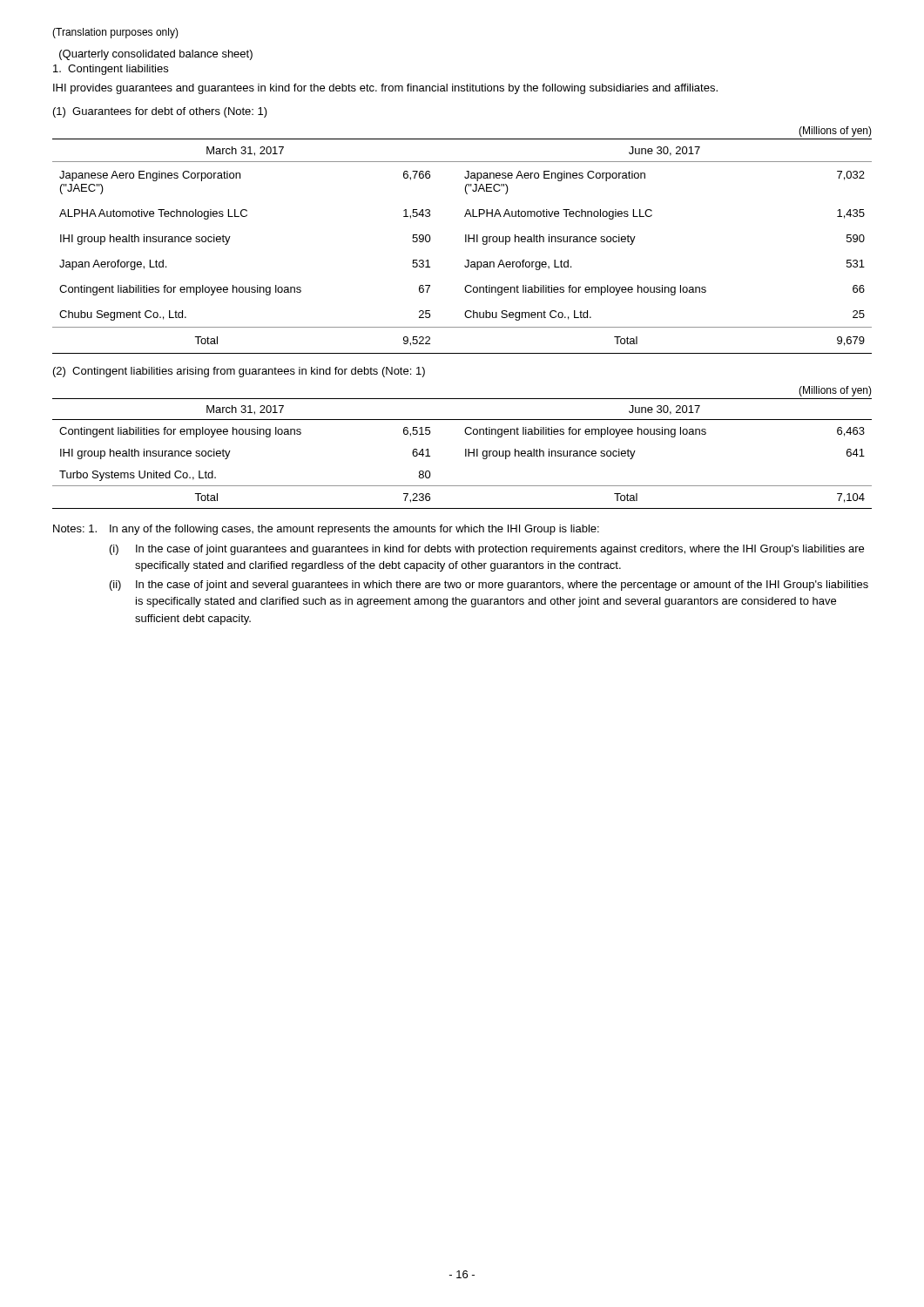Select the region starting "(2) Contingent liabilities arising from guarantees"
924x1307 pixels.
click(239, 371)
